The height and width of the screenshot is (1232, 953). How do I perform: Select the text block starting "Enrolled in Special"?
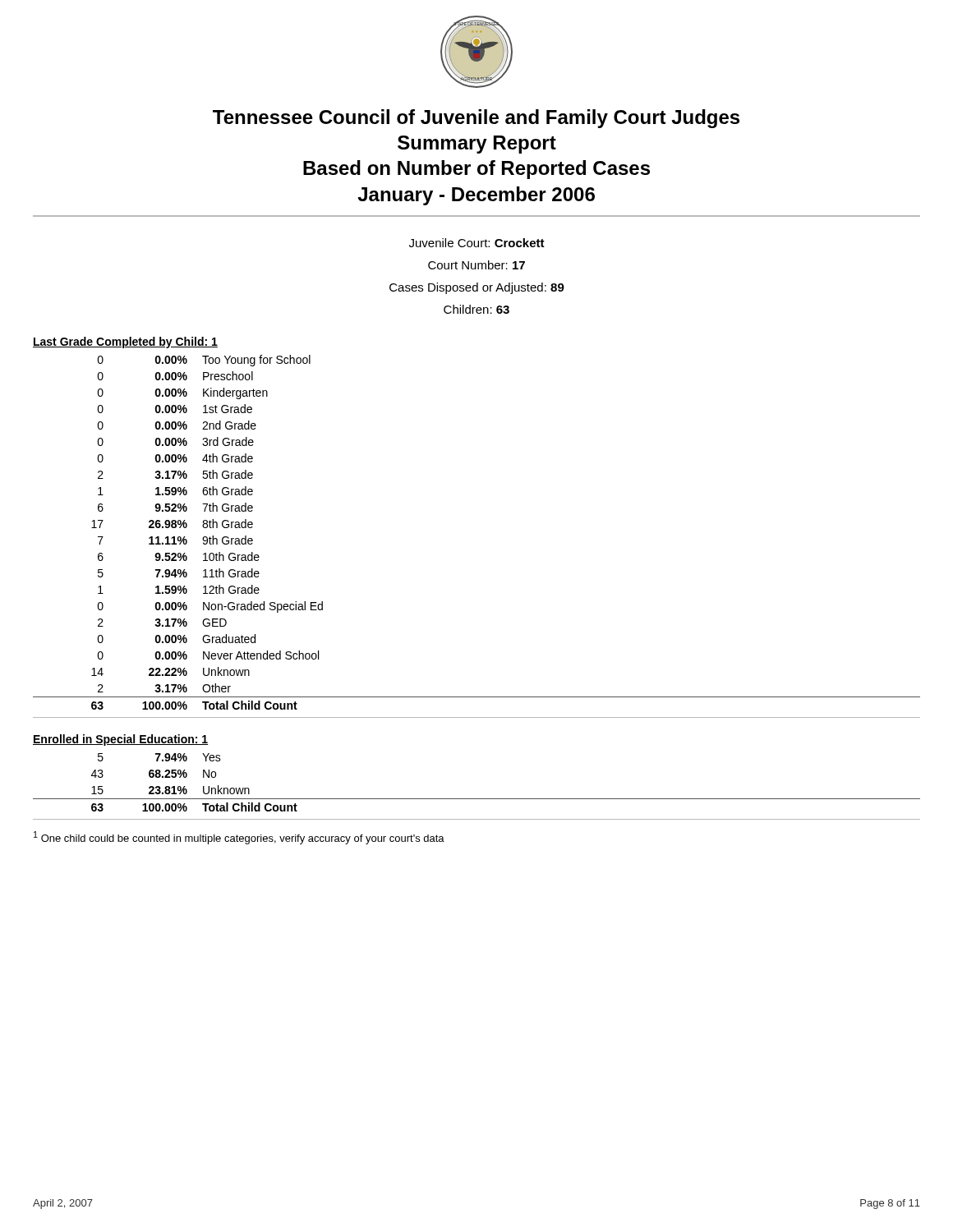click(120, 739)
